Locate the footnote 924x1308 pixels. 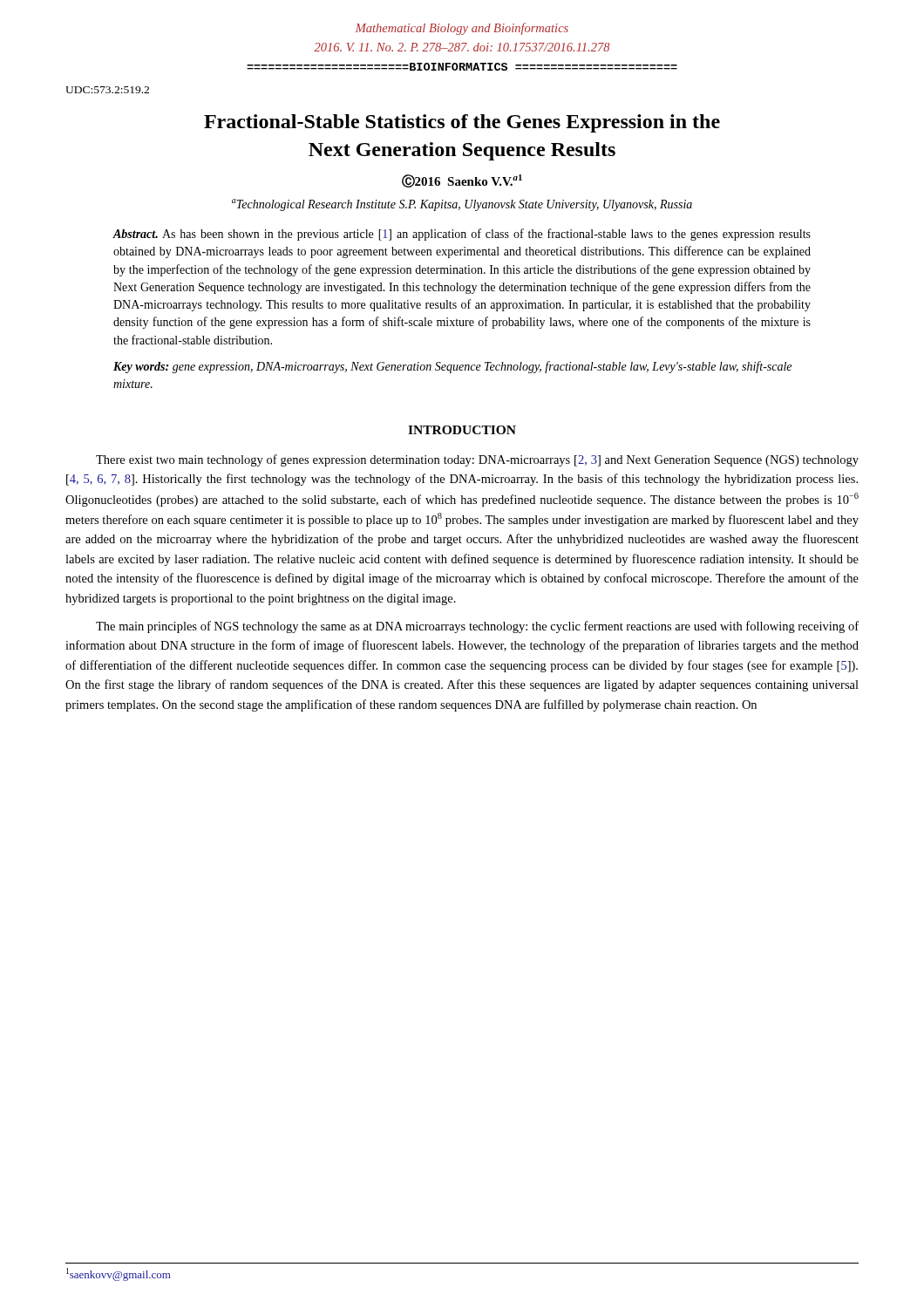click(118, 1274)
